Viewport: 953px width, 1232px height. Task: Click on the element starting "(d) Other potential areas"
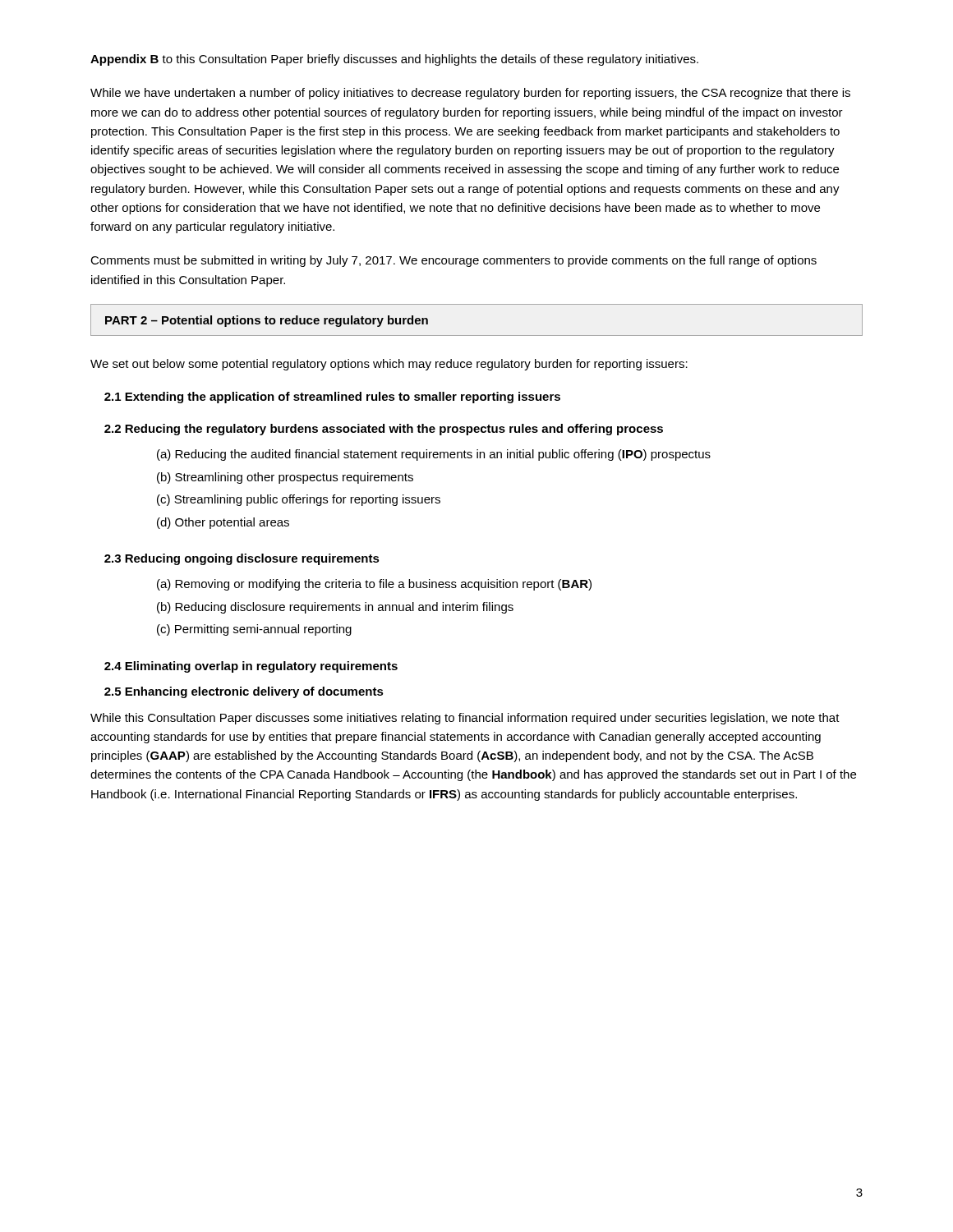pyautogui.click(x=223, y=522)
